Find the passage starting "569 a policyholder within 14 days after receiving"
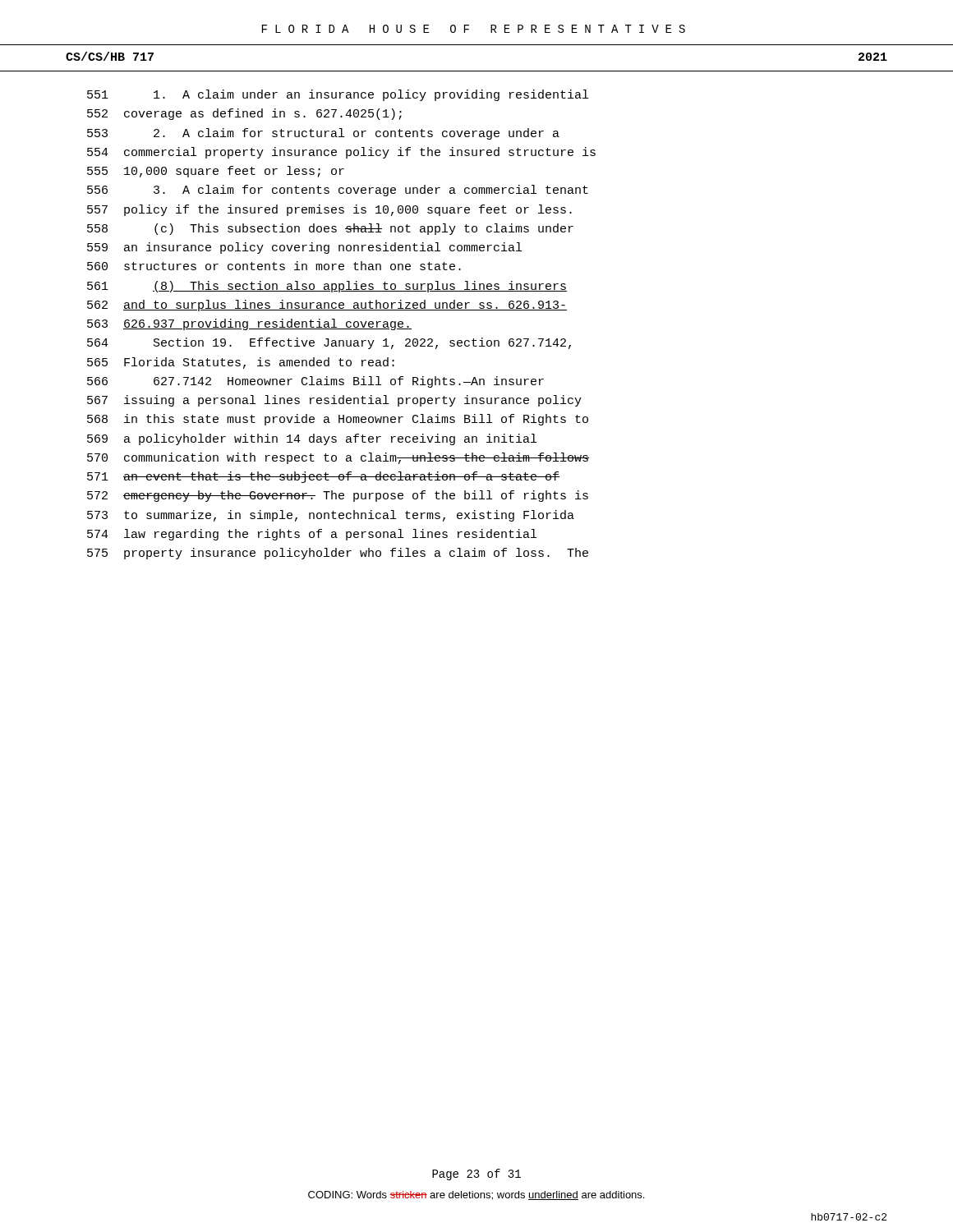953x1232 pixels. pos(476,440)
